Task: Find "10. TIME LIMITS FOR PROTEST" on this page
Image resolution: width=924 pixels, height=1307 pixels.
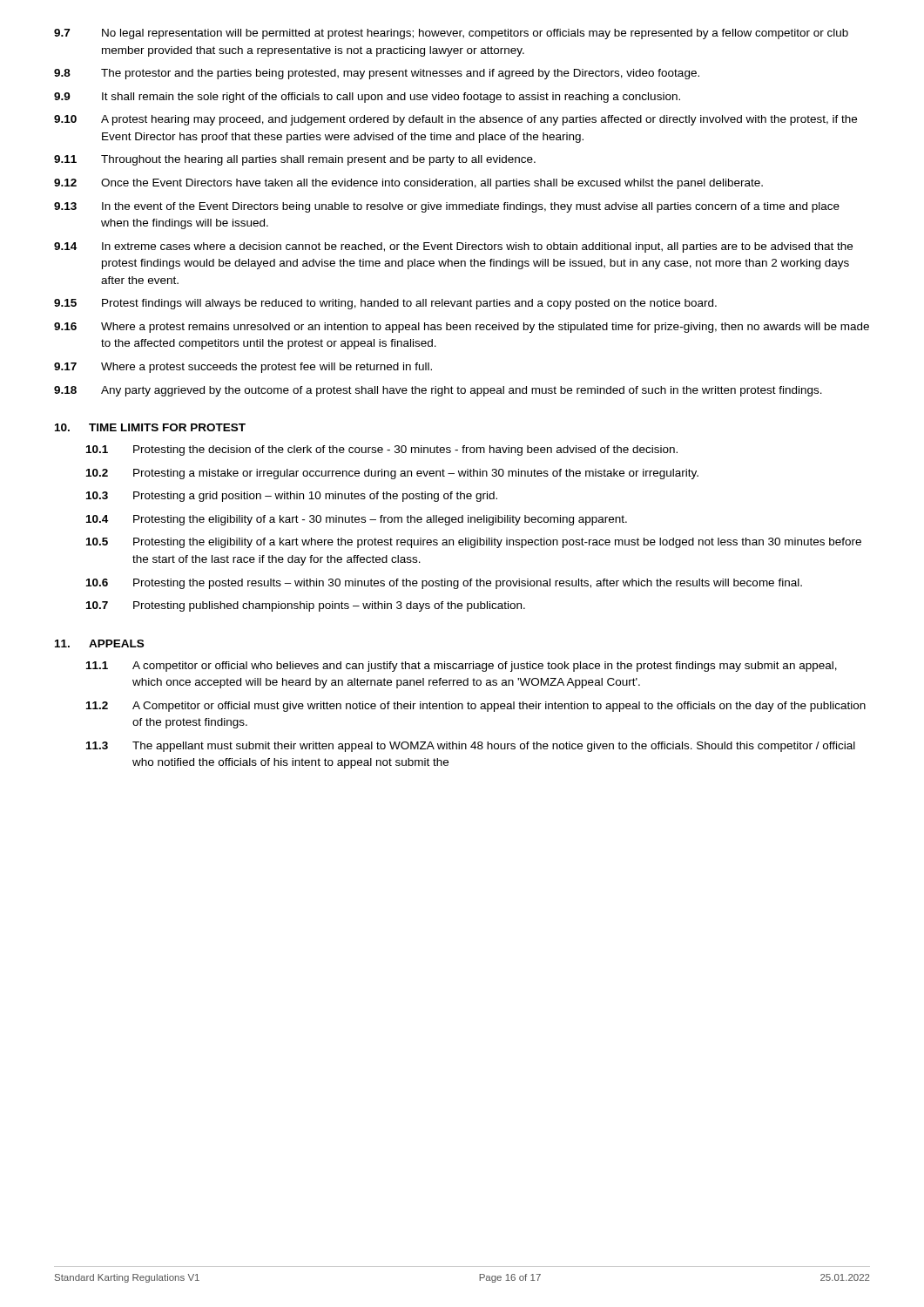Action: pyautogui.click(x=150, y=428)
